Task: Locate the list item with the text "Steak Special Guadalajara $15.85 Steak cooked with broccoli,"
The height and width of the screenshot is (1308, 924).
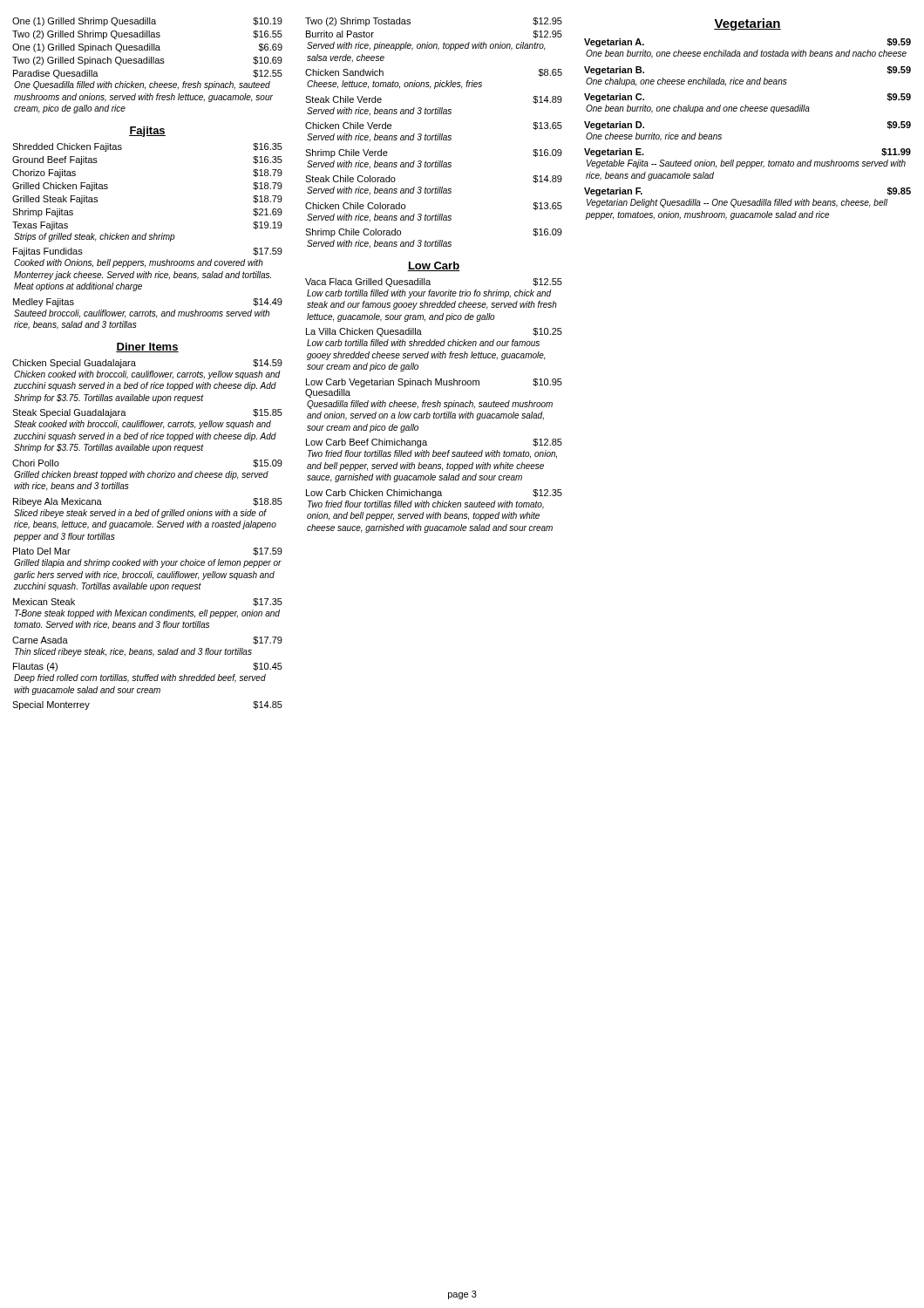Action: pyautogui.click(x=147, y=431)
